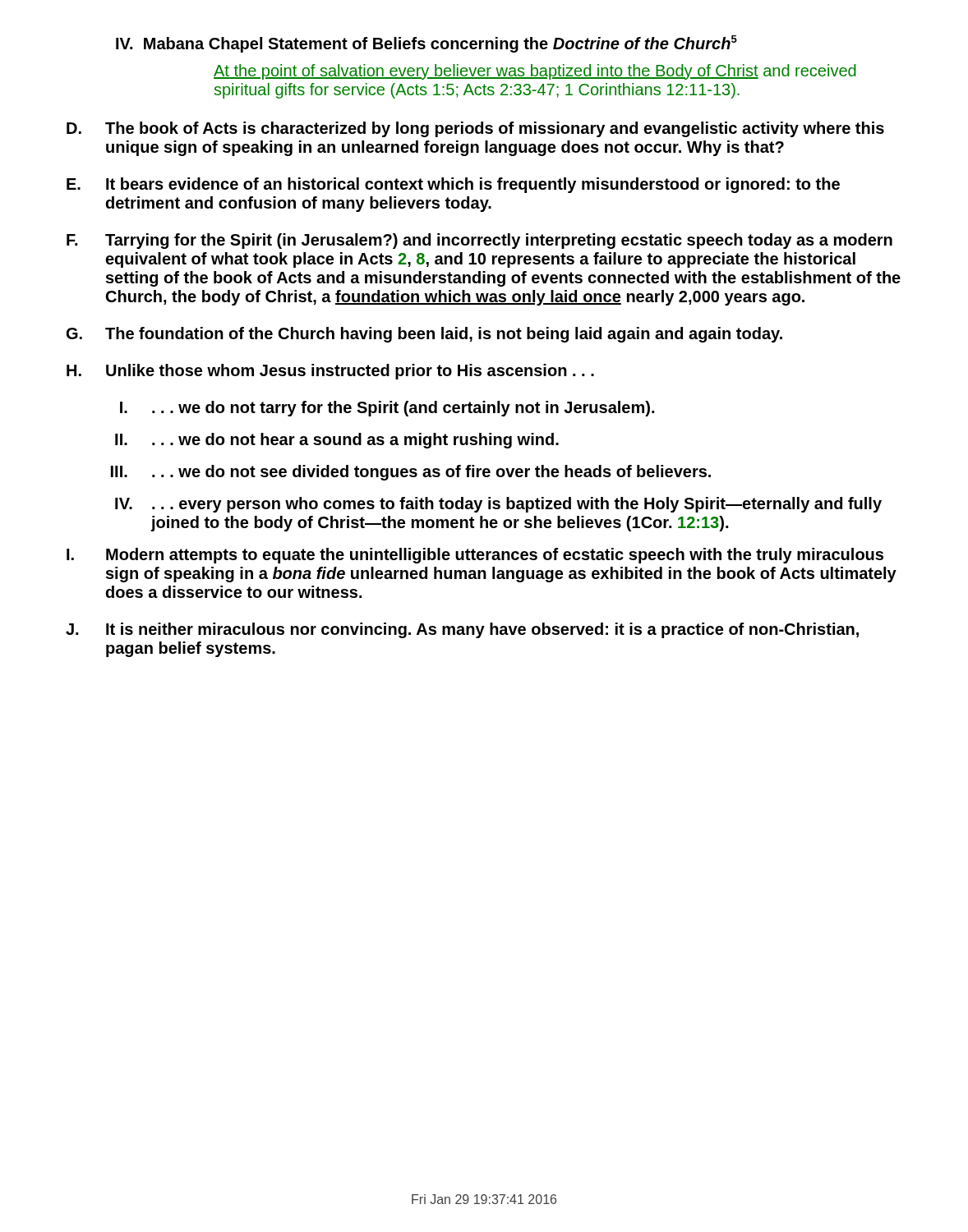Screen dimensions: 1232x968
Task: Find the element starting "II. . . ."
Action: coord(504,440)
